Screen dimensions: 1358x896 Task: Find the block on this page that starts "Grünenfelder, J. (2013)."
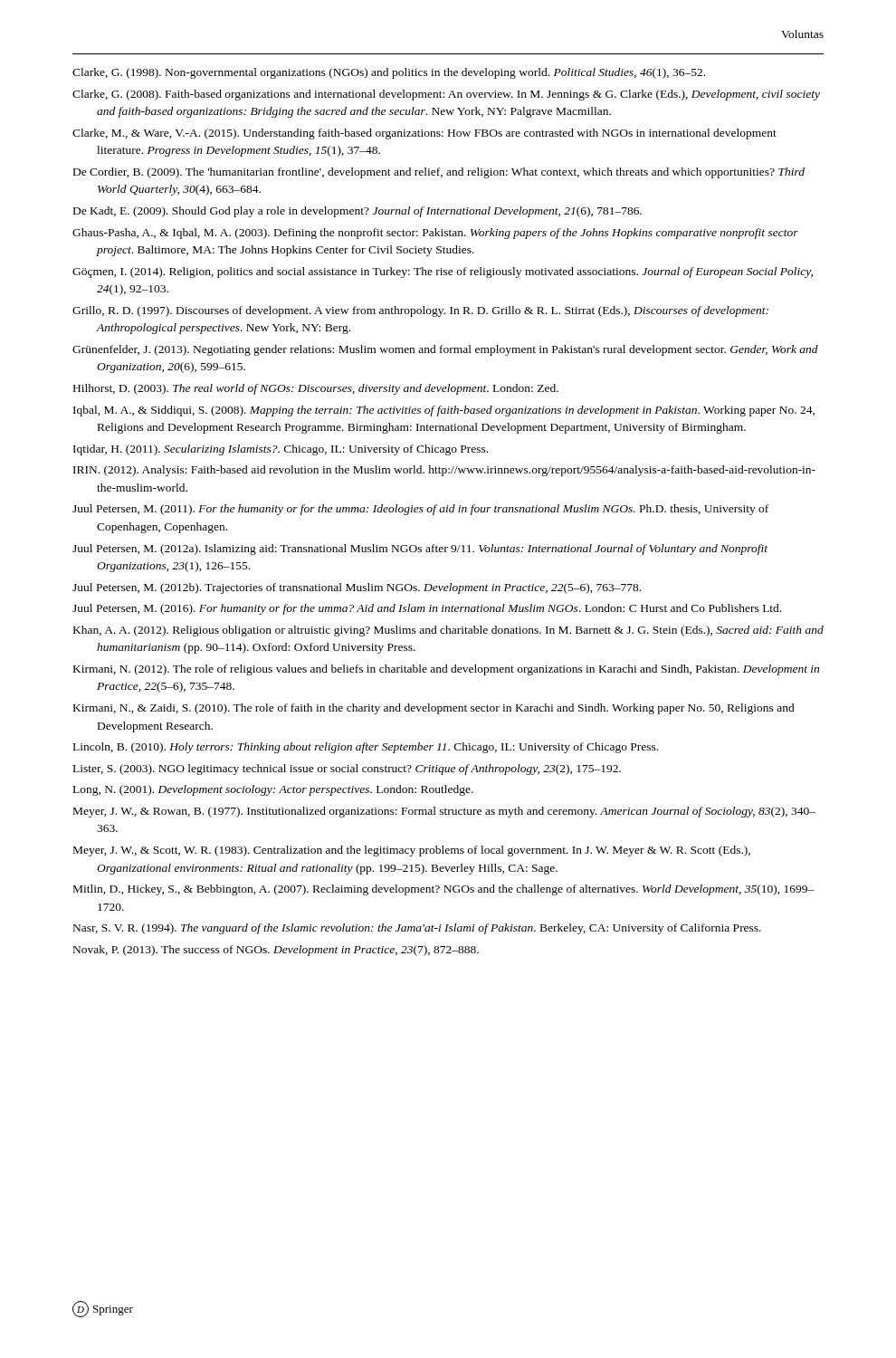tap(445, 358)
